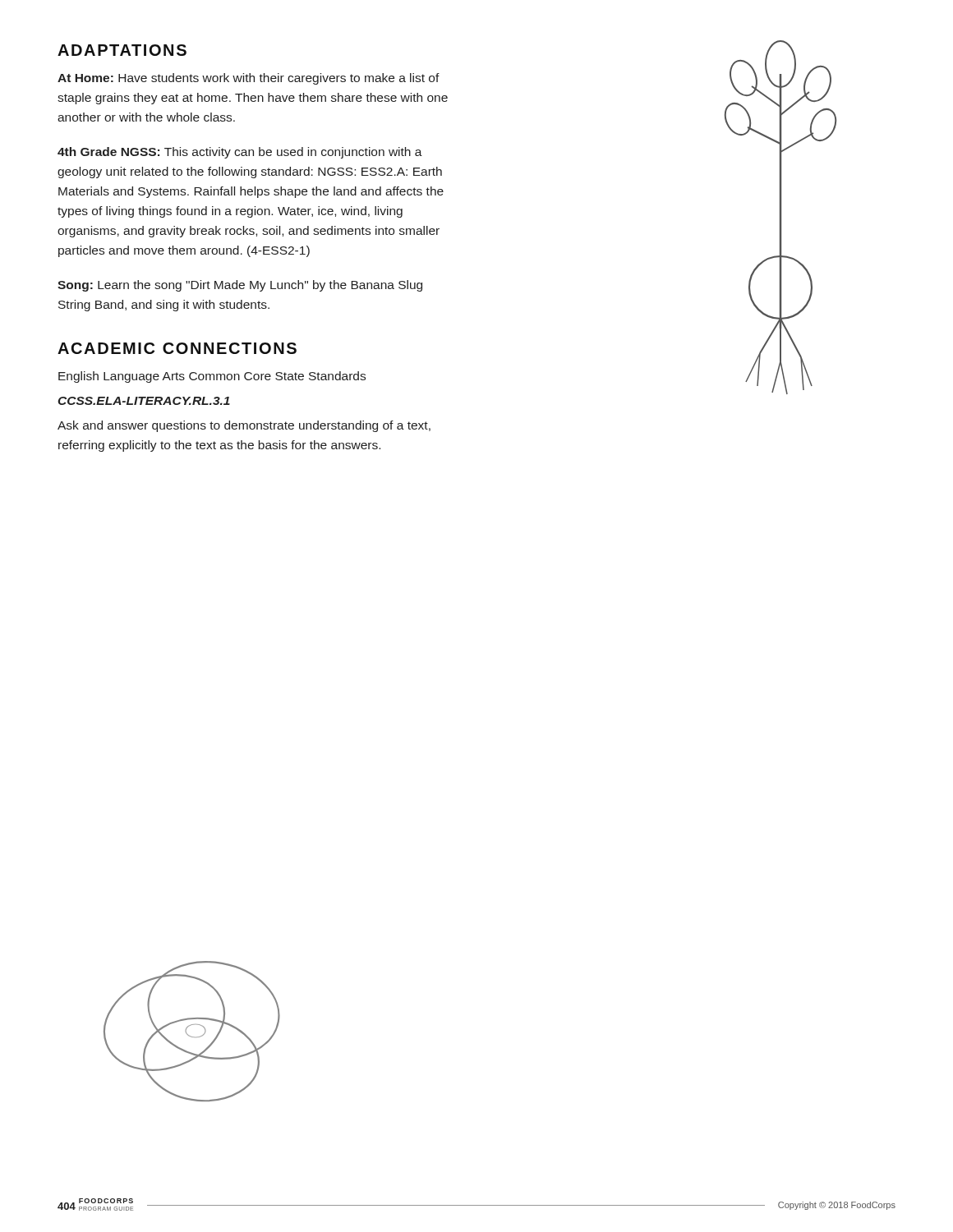
Task: Locate the text block that says "English Language Arts Common Core State"
Action: click(212, 376)
